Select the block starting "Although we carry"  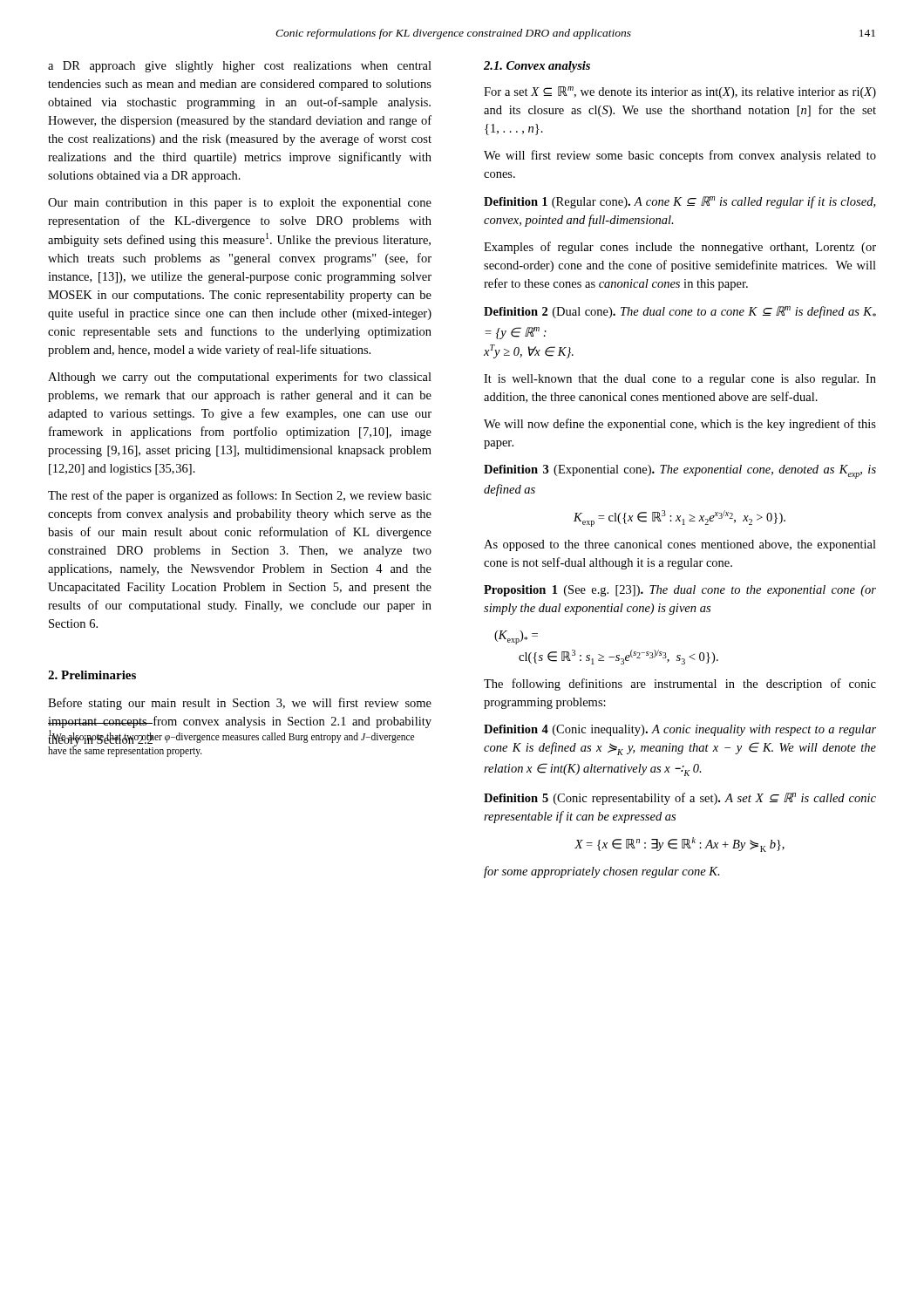[240, 423]
